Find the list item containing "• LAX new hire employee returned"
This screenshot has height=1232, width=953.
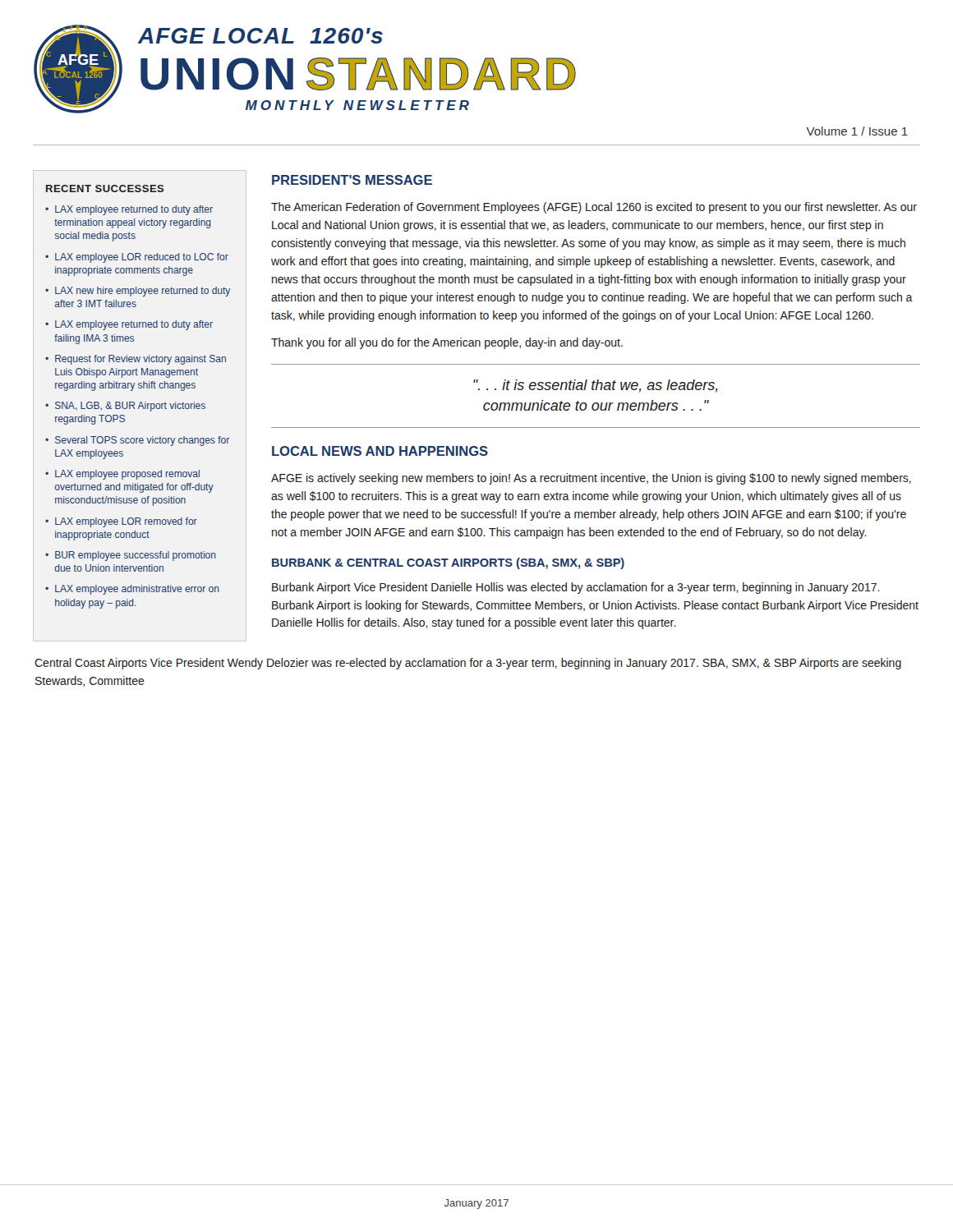140,297
